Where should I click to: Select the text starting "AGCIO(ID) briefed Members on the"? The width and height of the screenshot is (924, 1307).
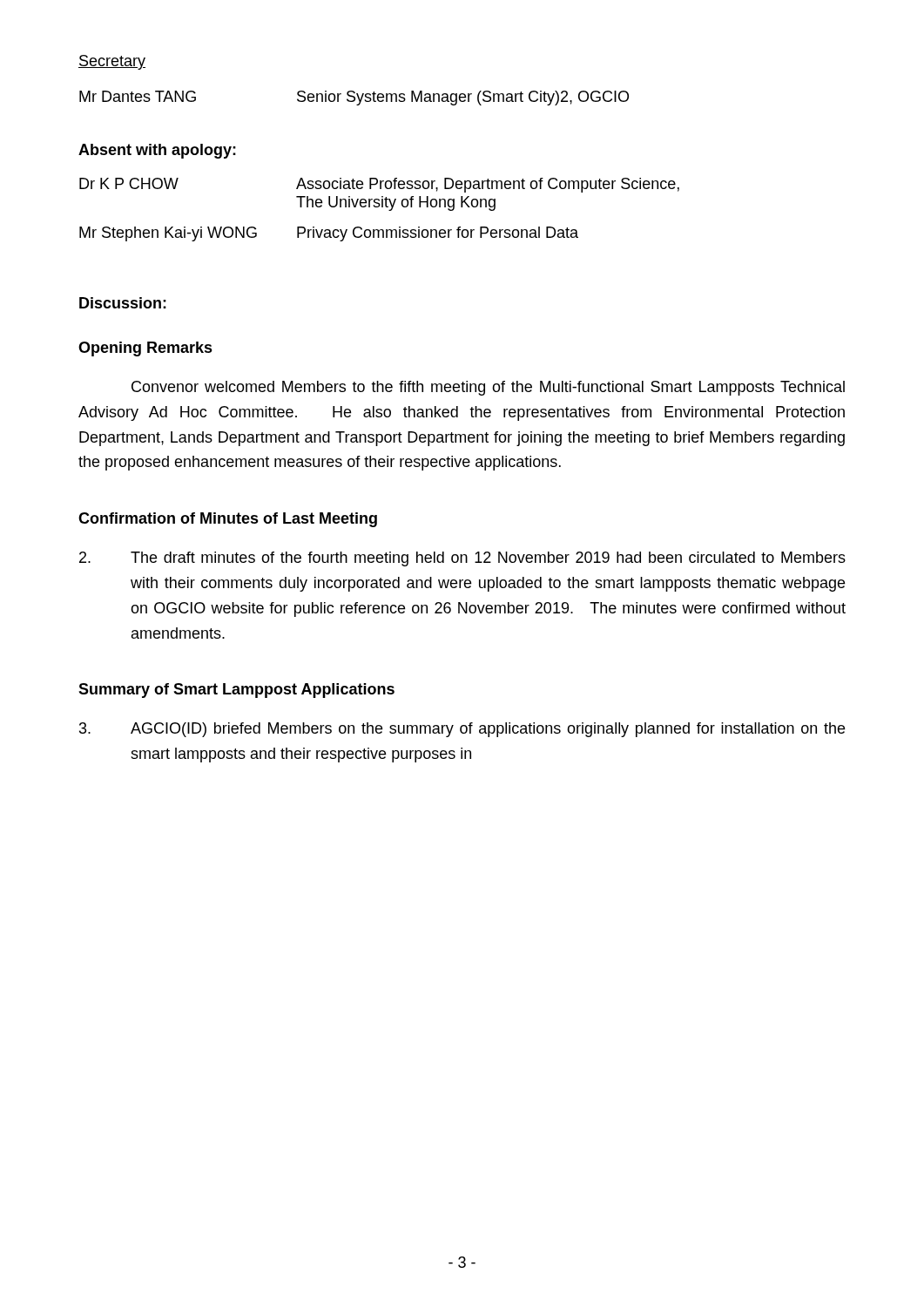pyautogui.click(x=462, y=742)
